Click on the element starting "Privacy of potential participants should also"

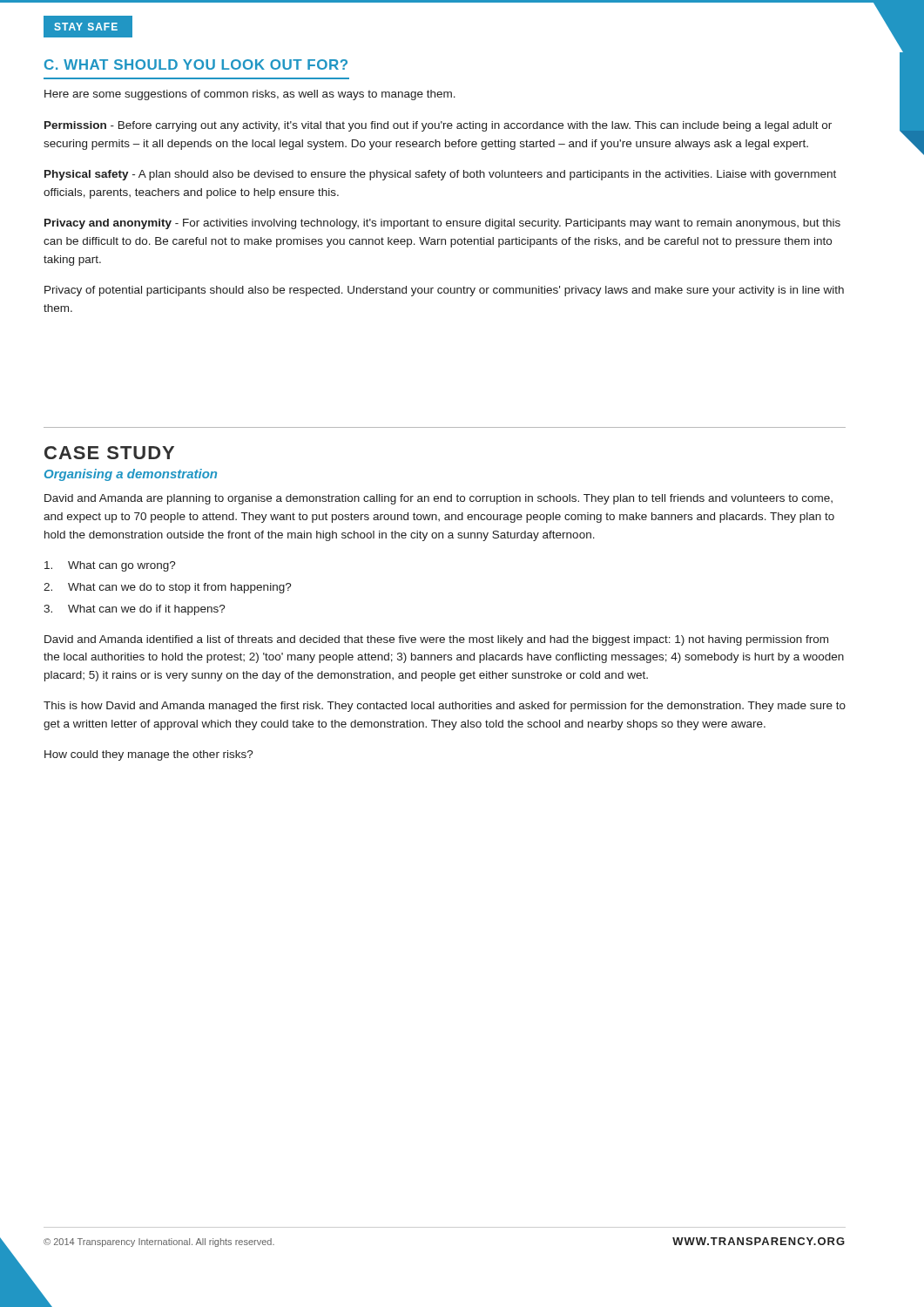445,299
